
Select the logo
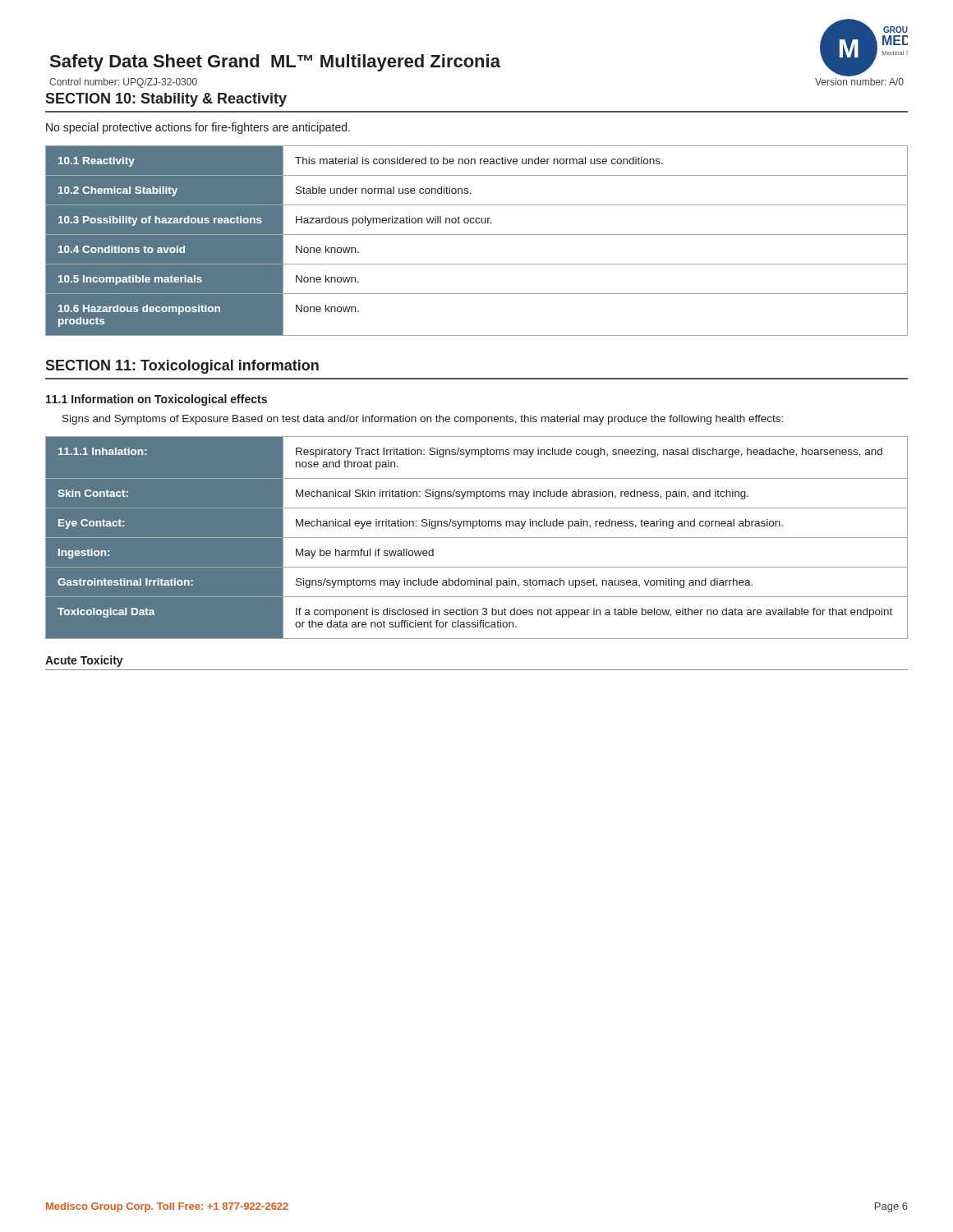863,48
